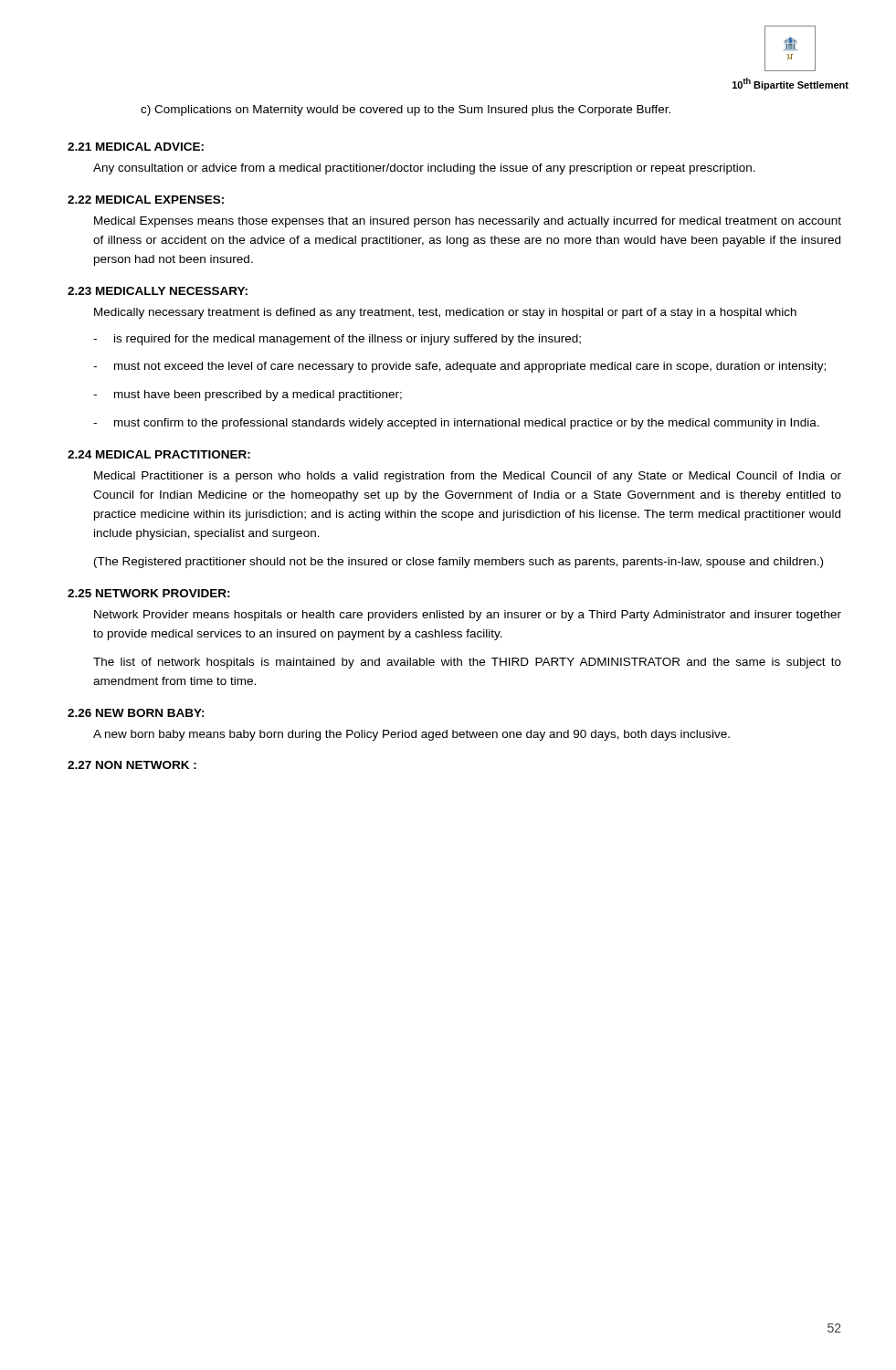The height and width of the screenshot is (1370, 896).
Task: Point to the passage starting "- must confirm to the professional standards widely"
Action: 457,424
